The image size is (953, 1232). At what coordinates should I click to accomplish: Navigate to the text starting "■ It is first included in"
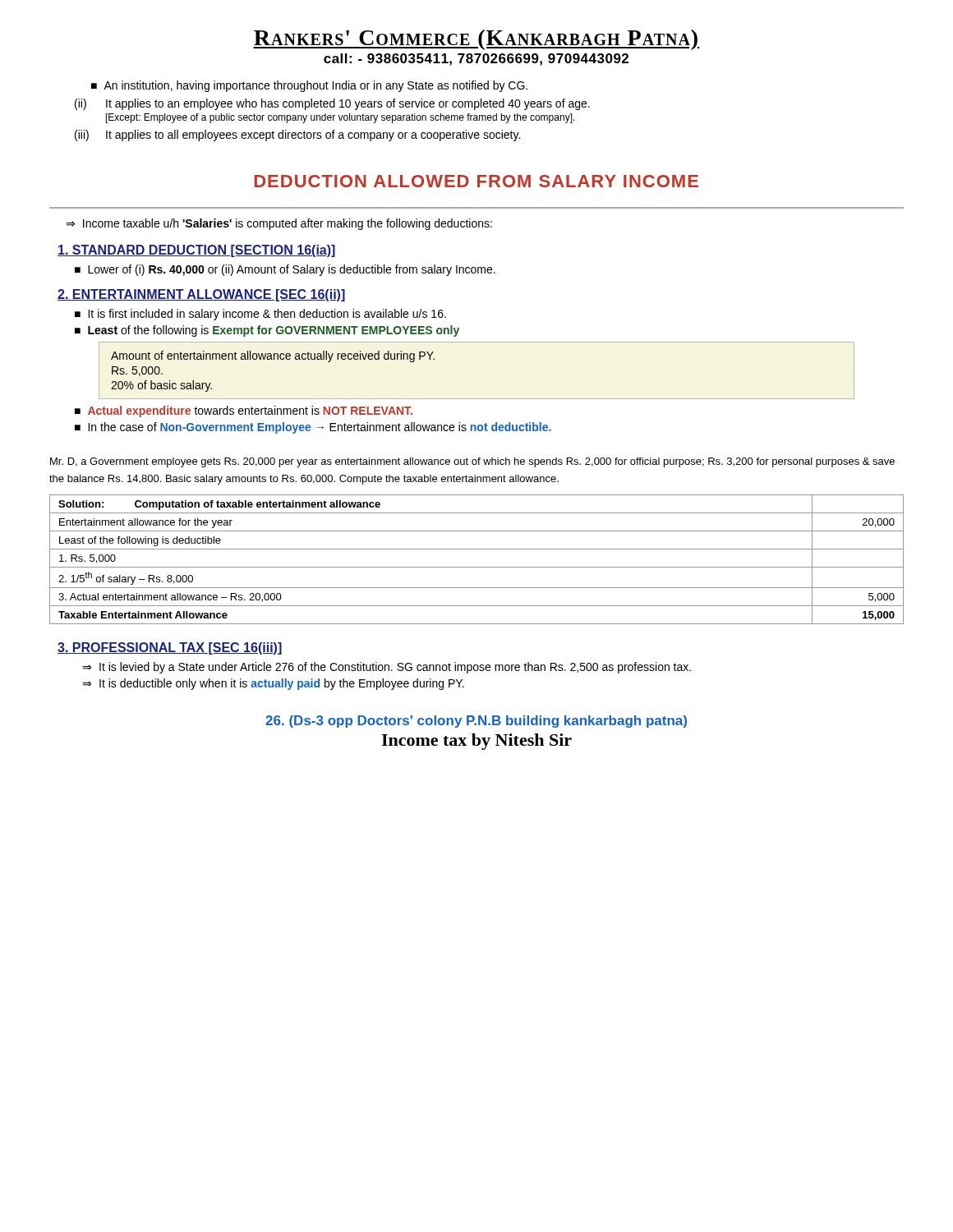pos(260,314)
